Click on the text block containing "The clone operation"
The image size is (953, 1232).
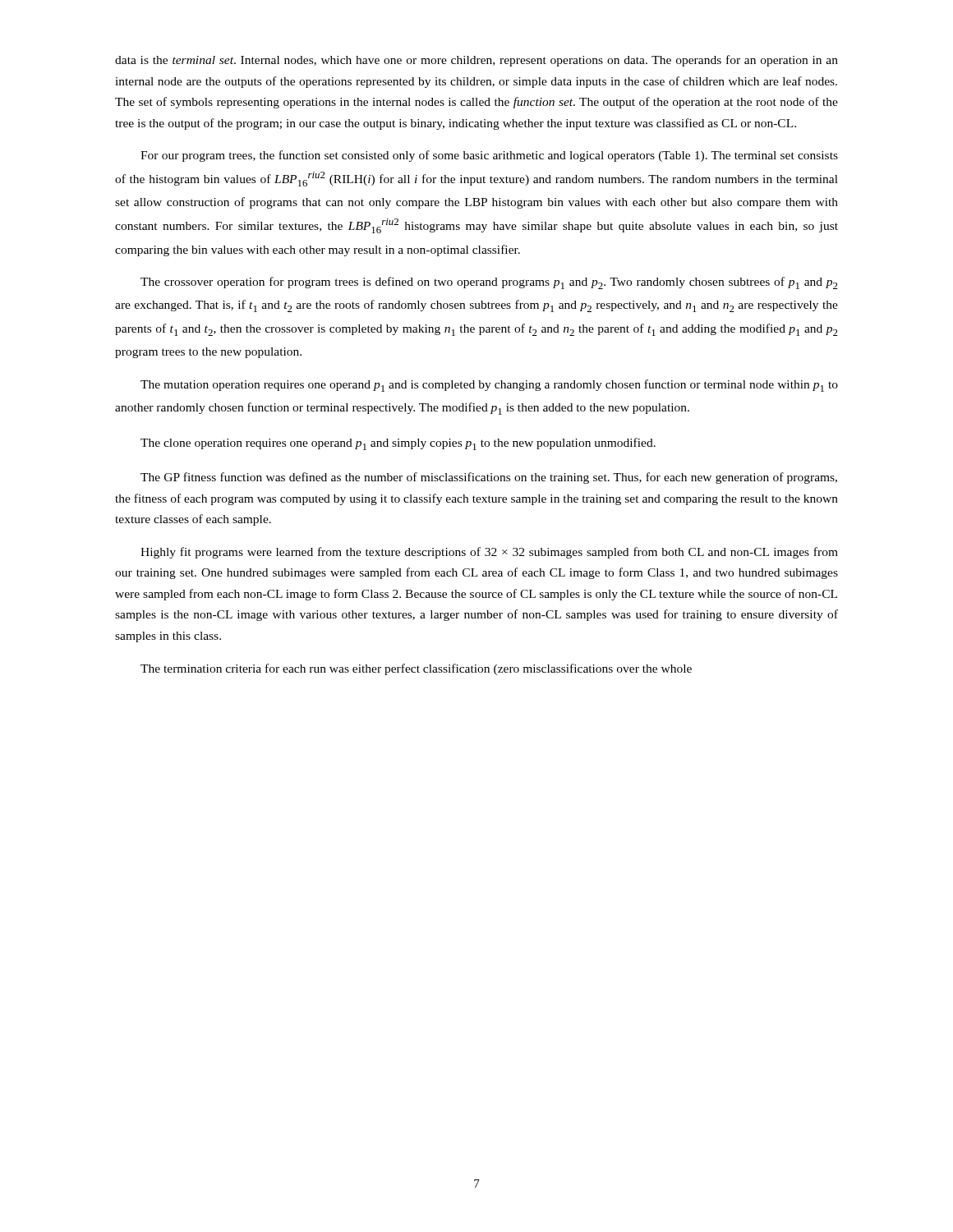(x=476, y=443)
